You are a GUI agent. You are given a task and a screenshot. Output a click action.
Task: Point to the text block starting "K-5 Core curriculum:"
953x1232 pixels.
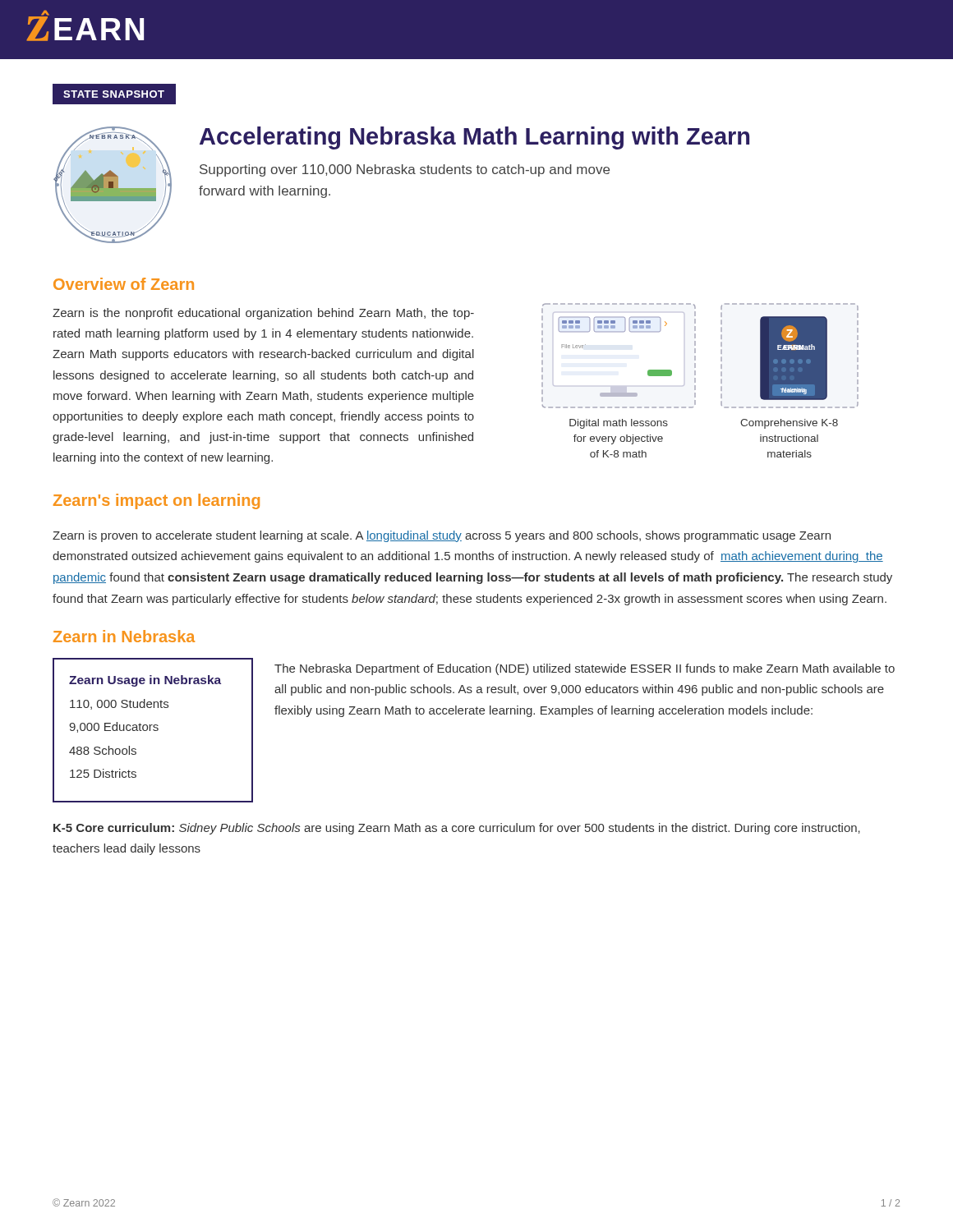point(457,838)
